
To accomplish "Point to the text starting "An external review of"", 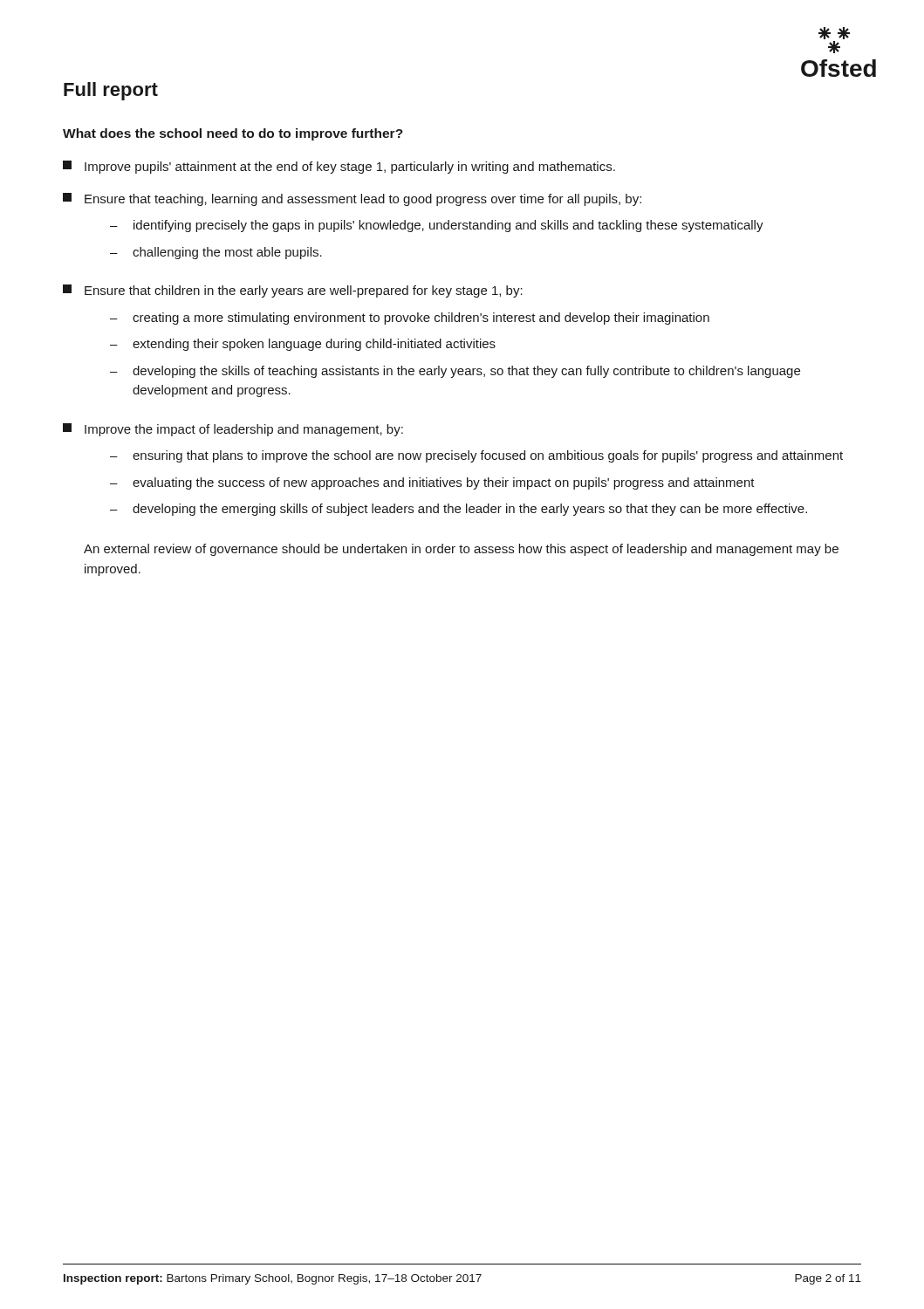I will point(461,558).
